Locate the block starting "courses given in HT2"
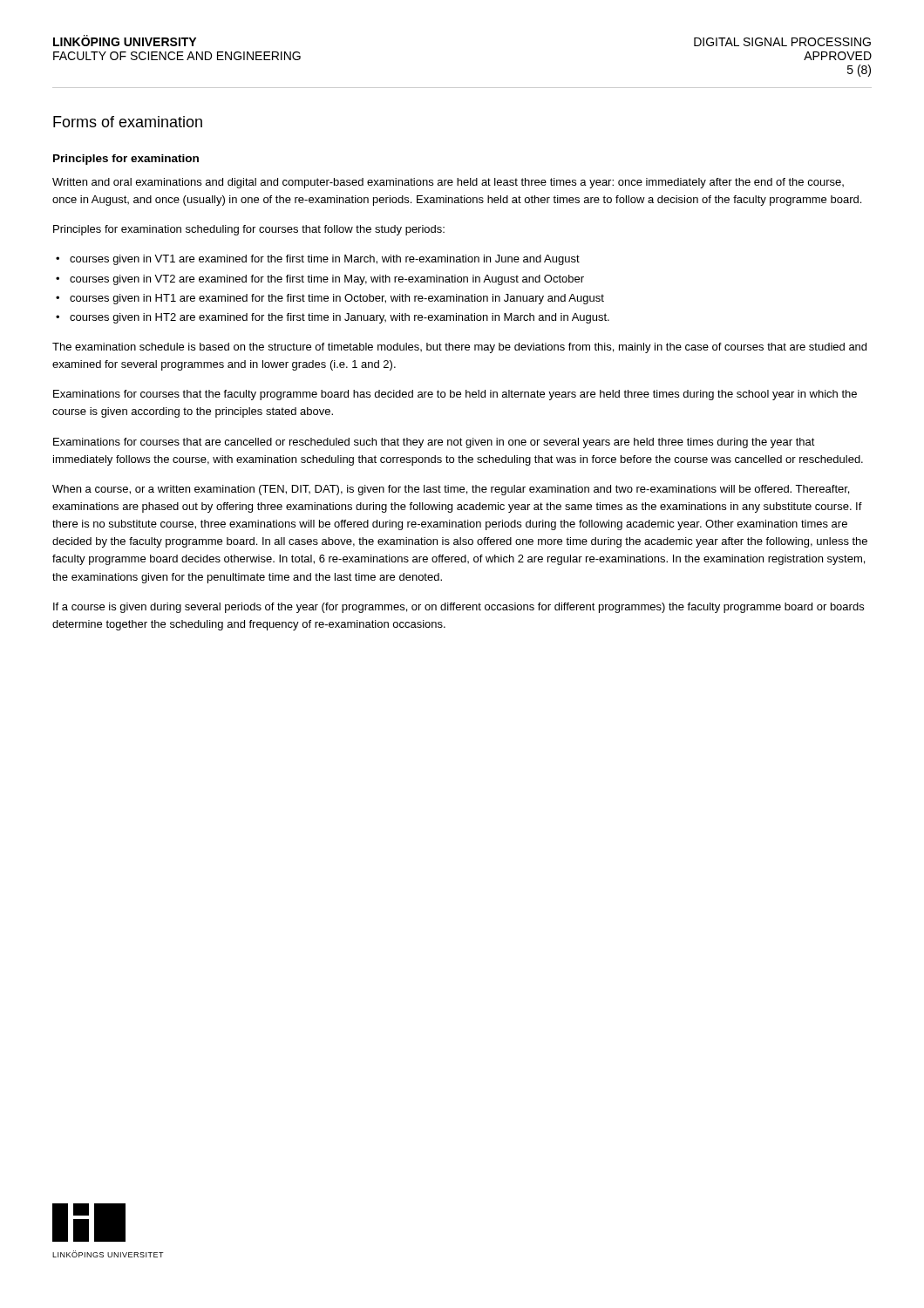 coord(340,317)
